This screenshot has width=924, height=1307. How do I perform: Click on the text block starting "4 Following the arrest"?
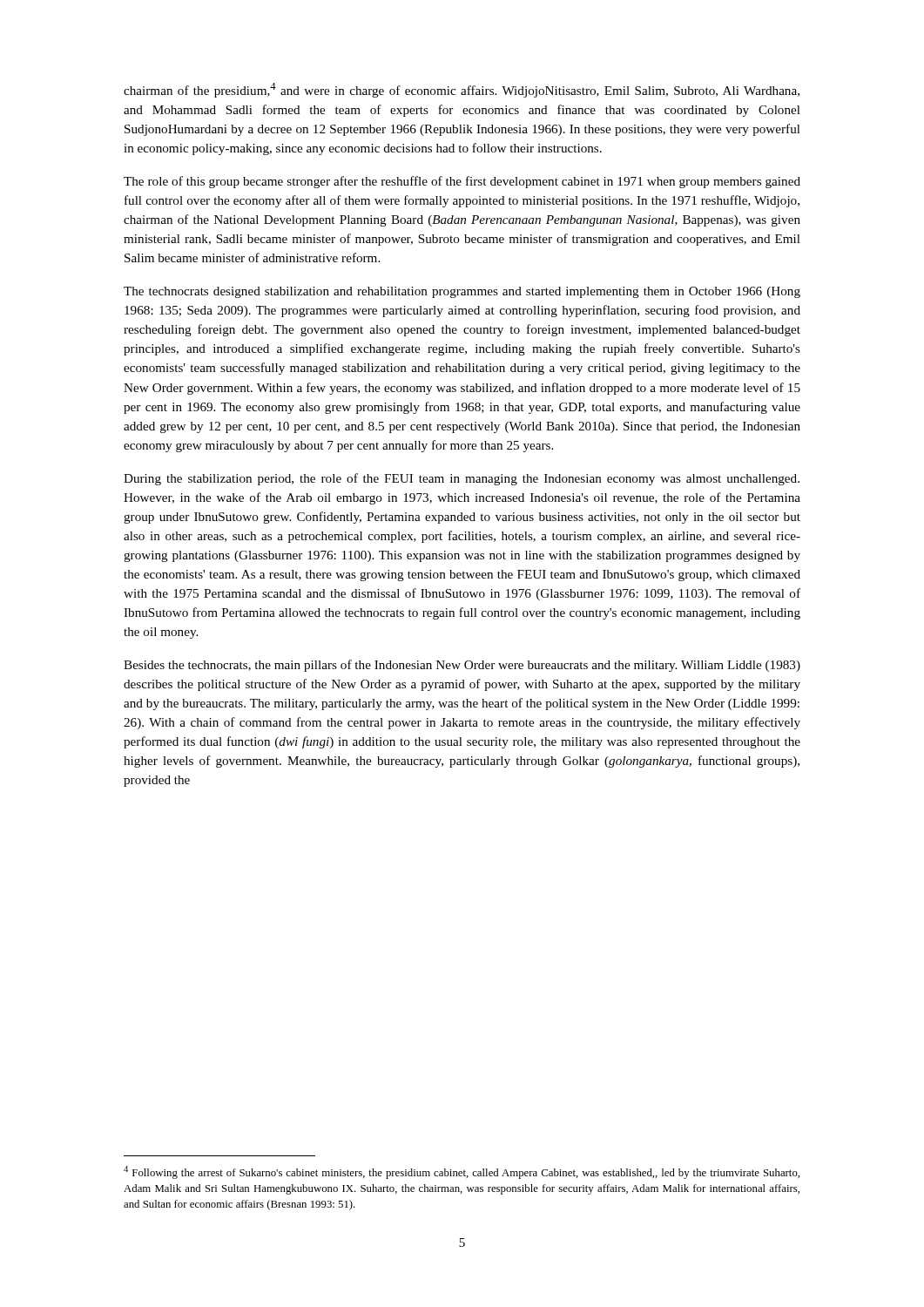coord(462,1187)
